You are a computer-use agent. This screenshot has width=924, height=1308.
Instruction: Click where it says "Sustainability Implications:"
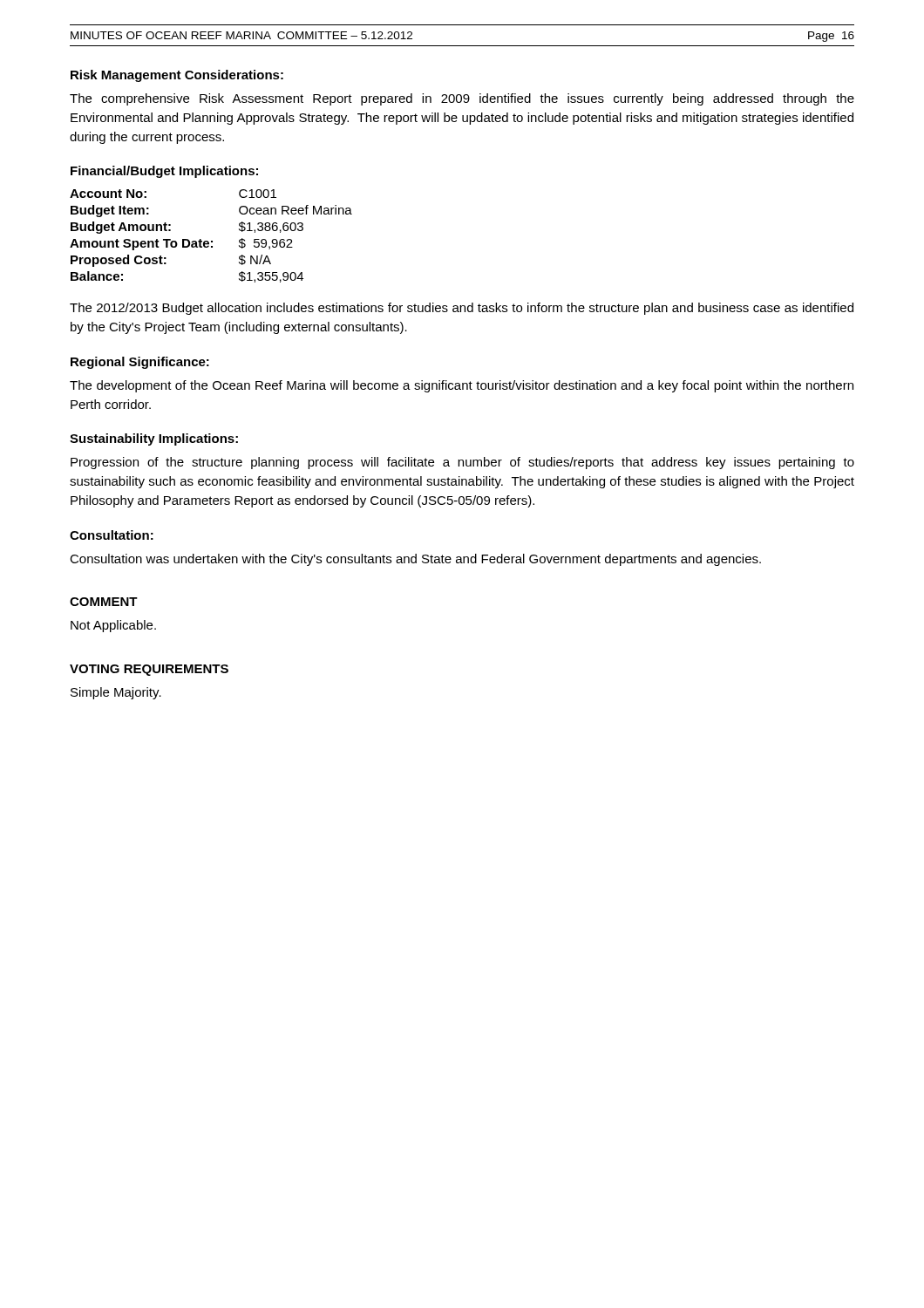click(154, 438)
